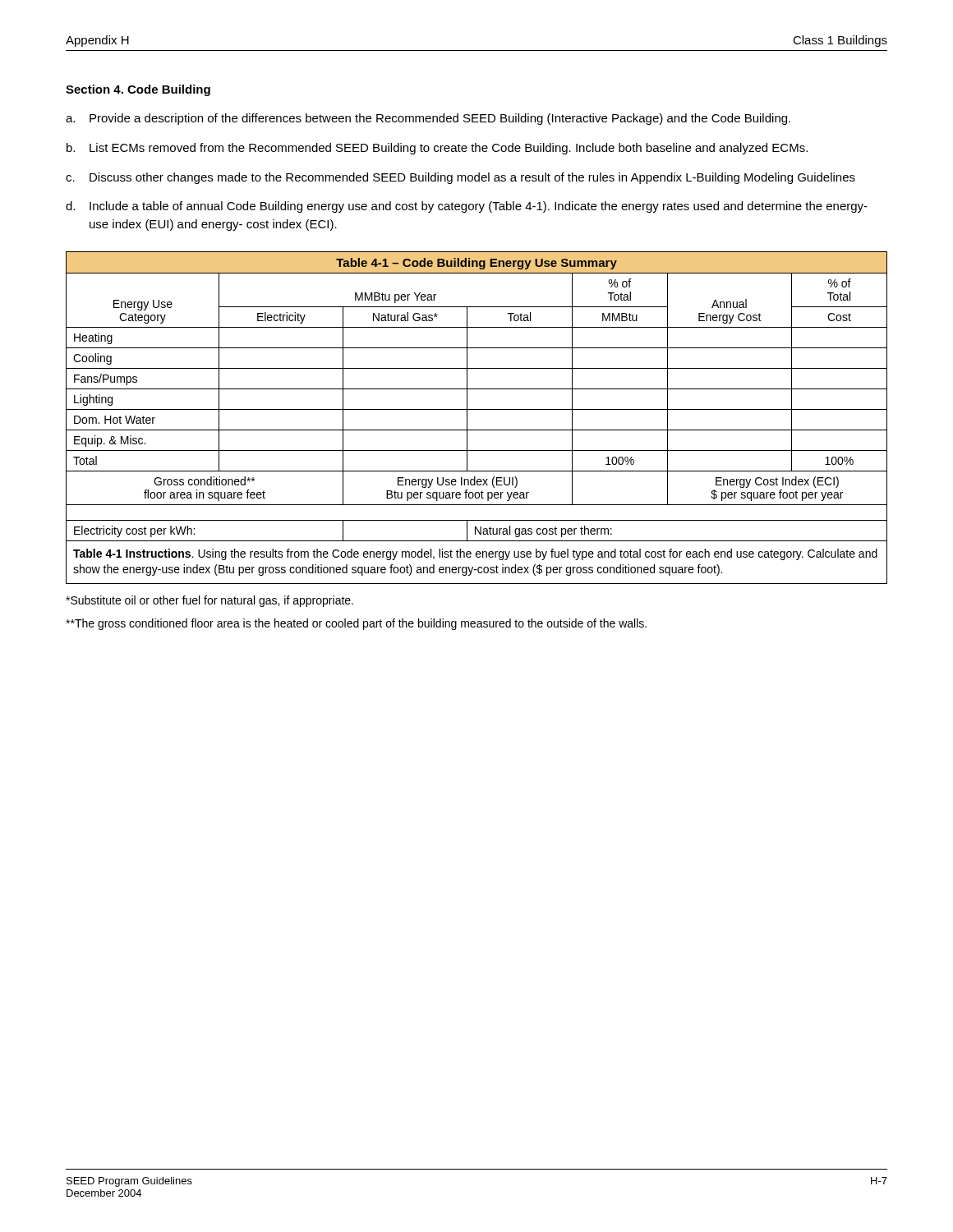Click on the table containing "Table 4-1 Instructions"
Screen dimensions: 1232x953
pyautogui.click(x=476, y=418)
